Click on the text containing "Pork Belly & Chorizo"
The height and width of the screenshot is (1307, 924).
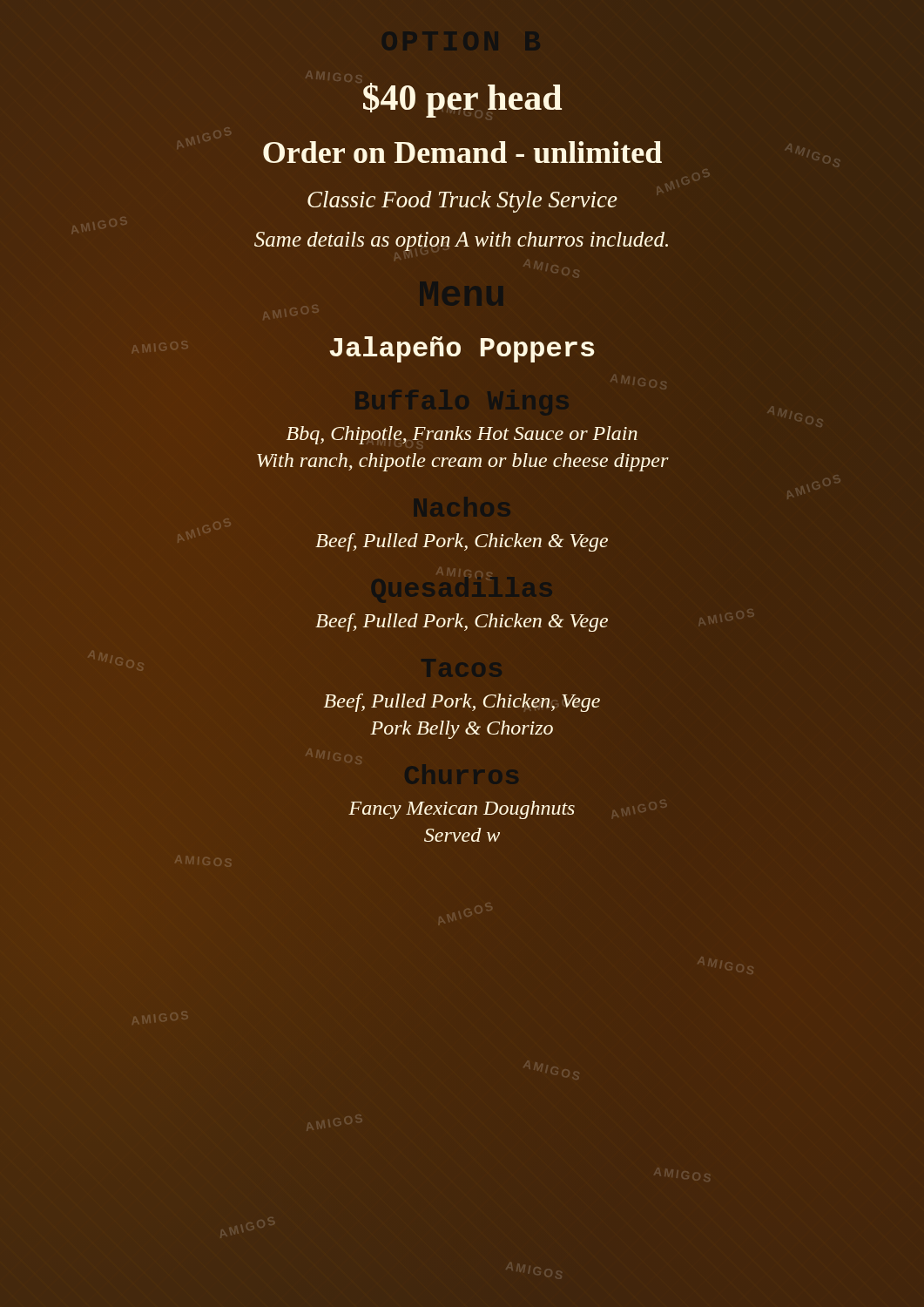462,728
